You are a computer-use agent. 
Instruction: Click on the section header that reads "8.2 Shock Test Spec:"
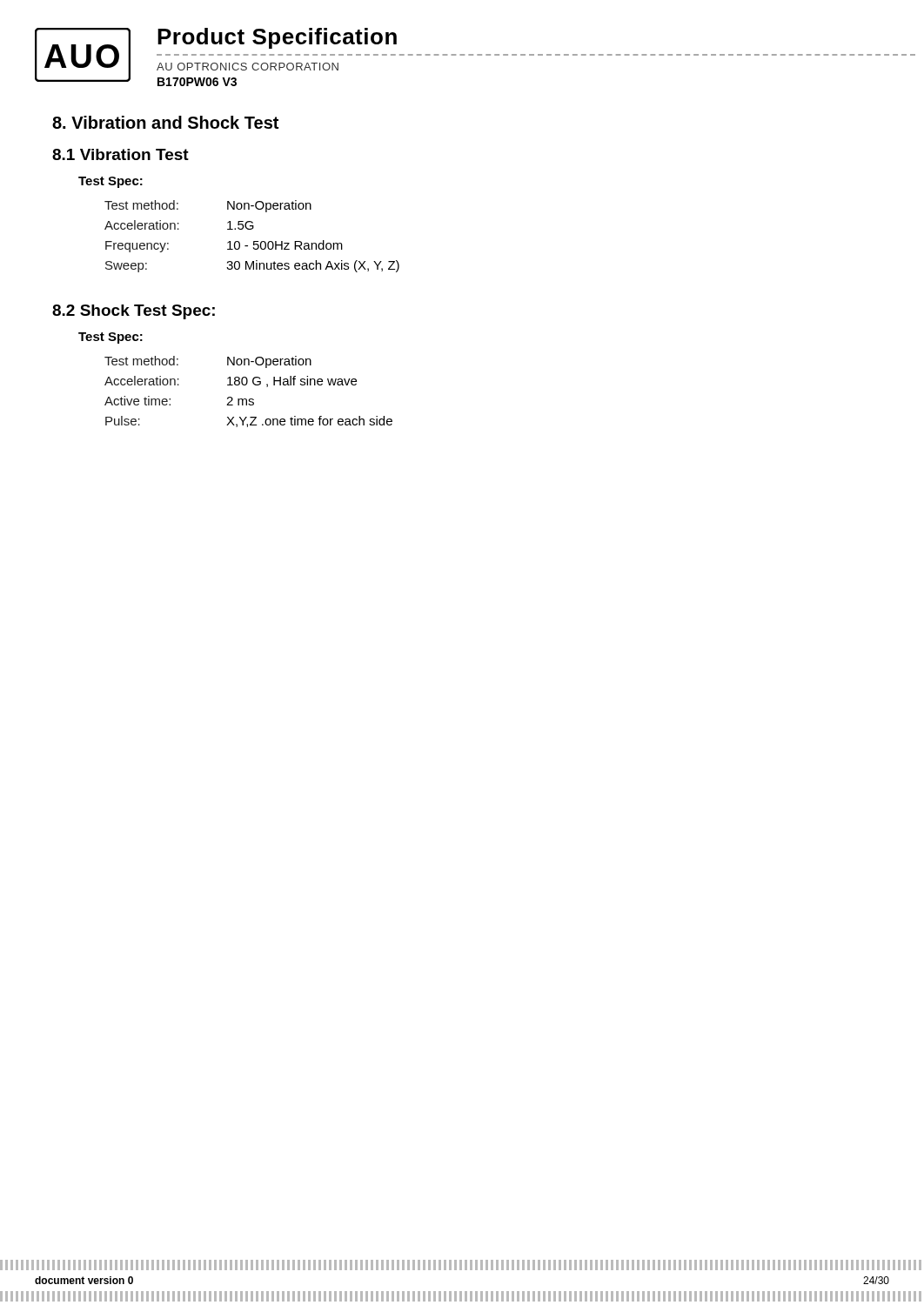coord(134,310)
